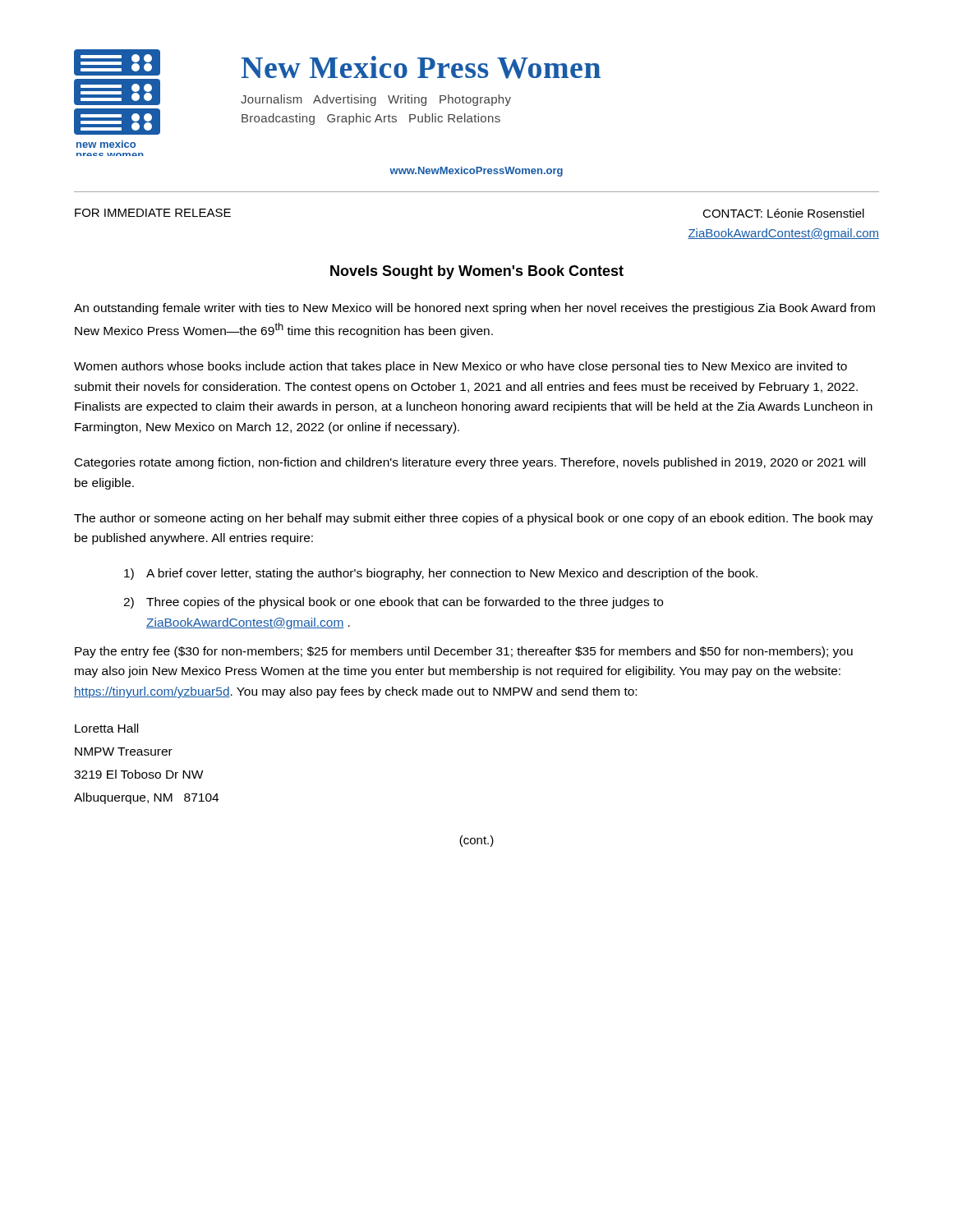Navigate to the region starting "Journalism Advertising Writing Photography Broadcasting Graphic Arts"

click(376, 108)
